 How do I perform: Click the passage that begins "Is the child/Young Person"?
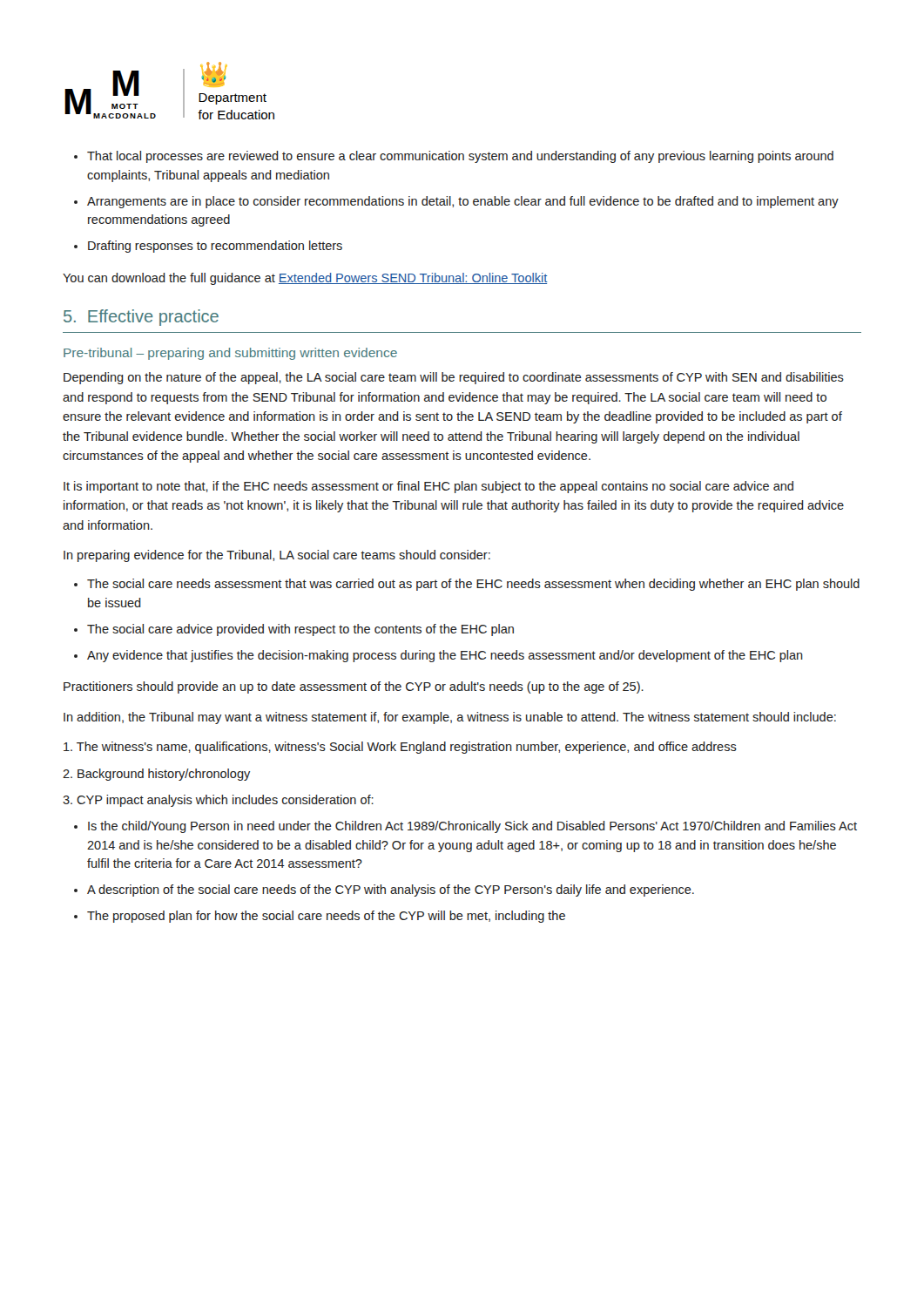coord(465,827)
